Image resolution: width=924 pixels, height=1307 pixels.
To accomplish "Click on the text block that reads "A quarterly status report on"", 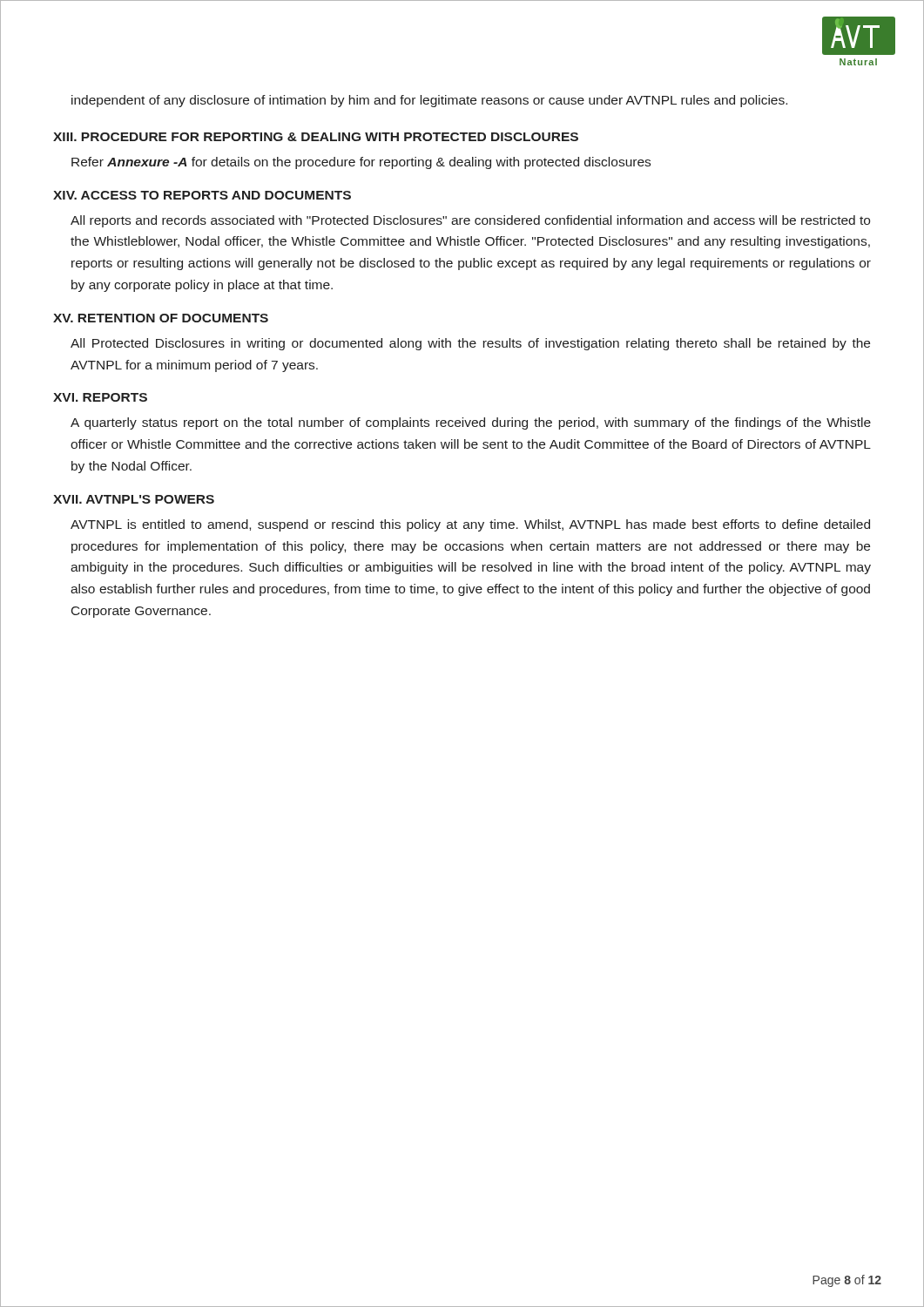I will pyautogui.click(x=471, y=444).
